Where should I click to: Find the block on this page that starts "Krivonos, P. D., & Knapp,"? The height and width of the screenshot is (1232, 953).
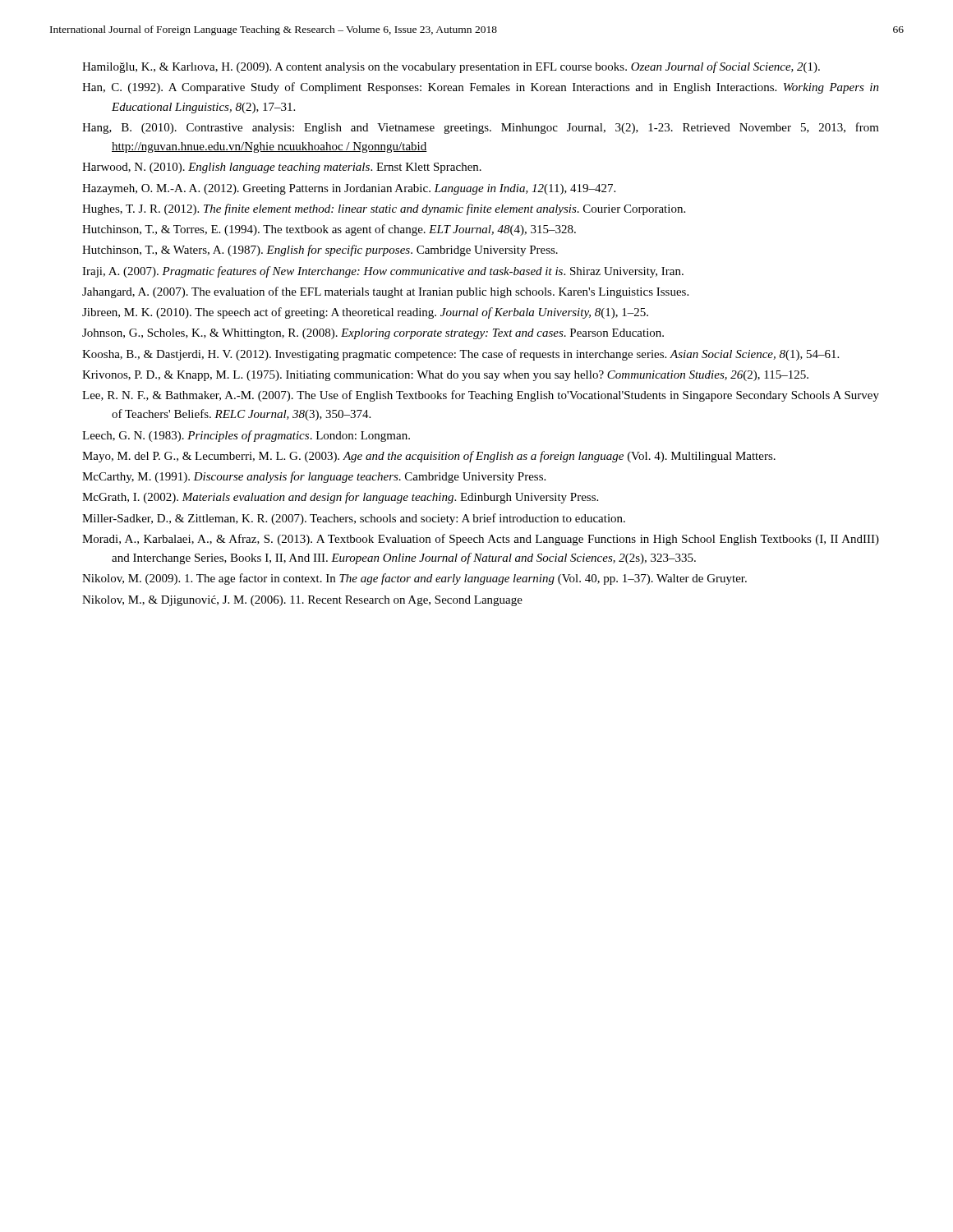(446, 374)
